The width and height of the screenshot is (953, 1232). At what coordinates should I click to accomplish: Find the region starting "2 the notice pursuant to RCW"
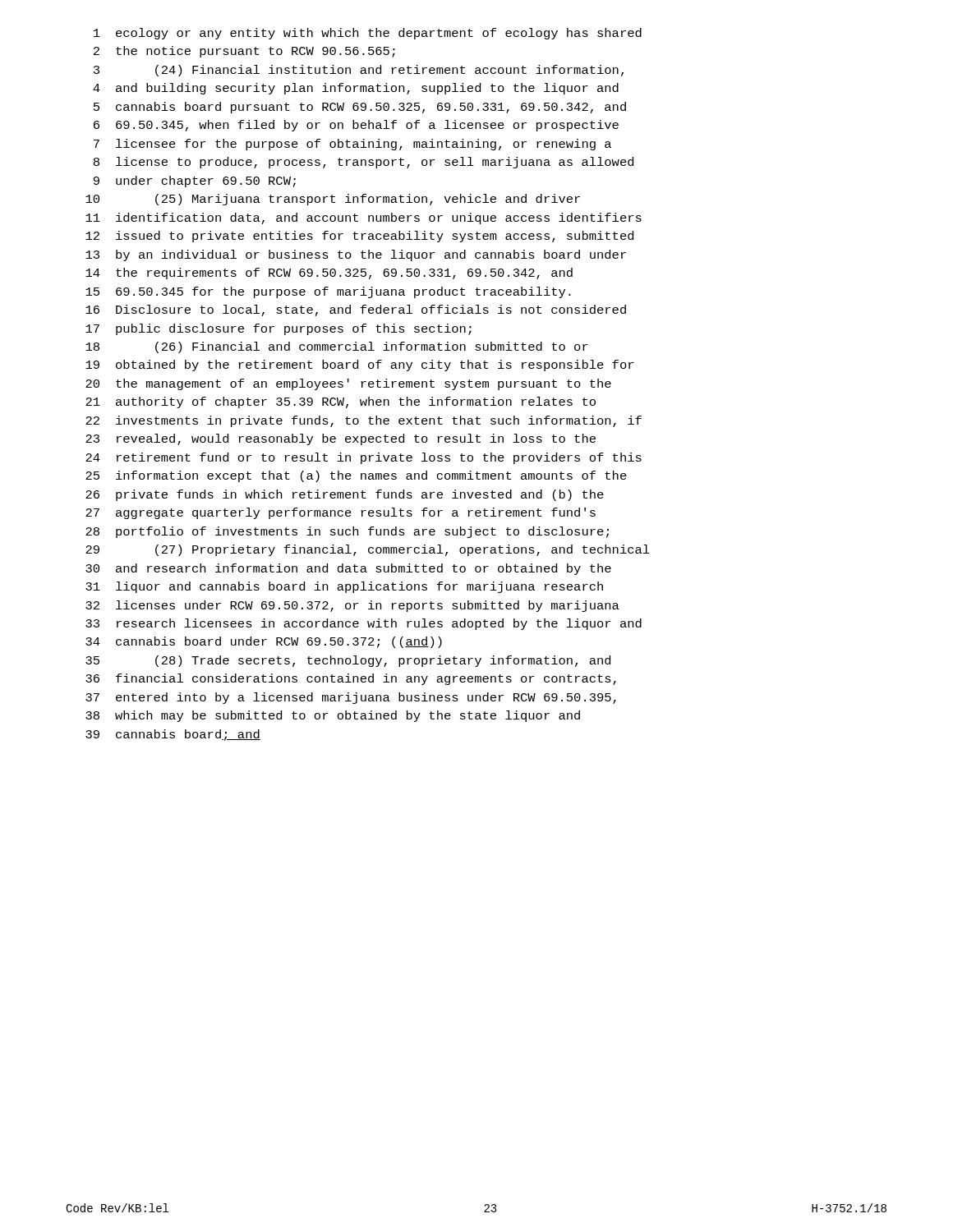(244, 52)
